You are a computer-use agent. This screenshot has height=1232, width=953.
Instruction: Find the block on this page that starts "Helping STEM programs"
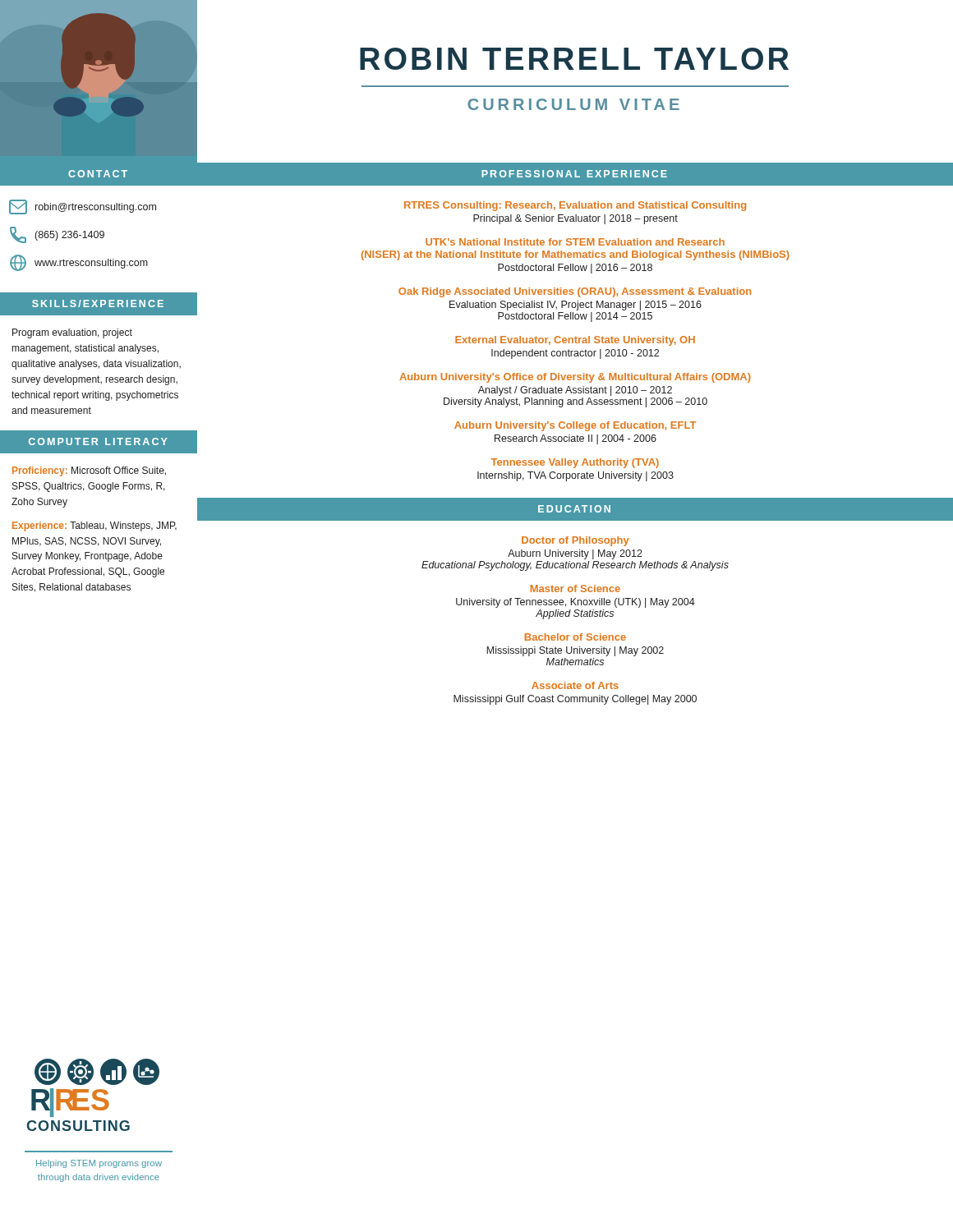click(x=99, y=1170)
